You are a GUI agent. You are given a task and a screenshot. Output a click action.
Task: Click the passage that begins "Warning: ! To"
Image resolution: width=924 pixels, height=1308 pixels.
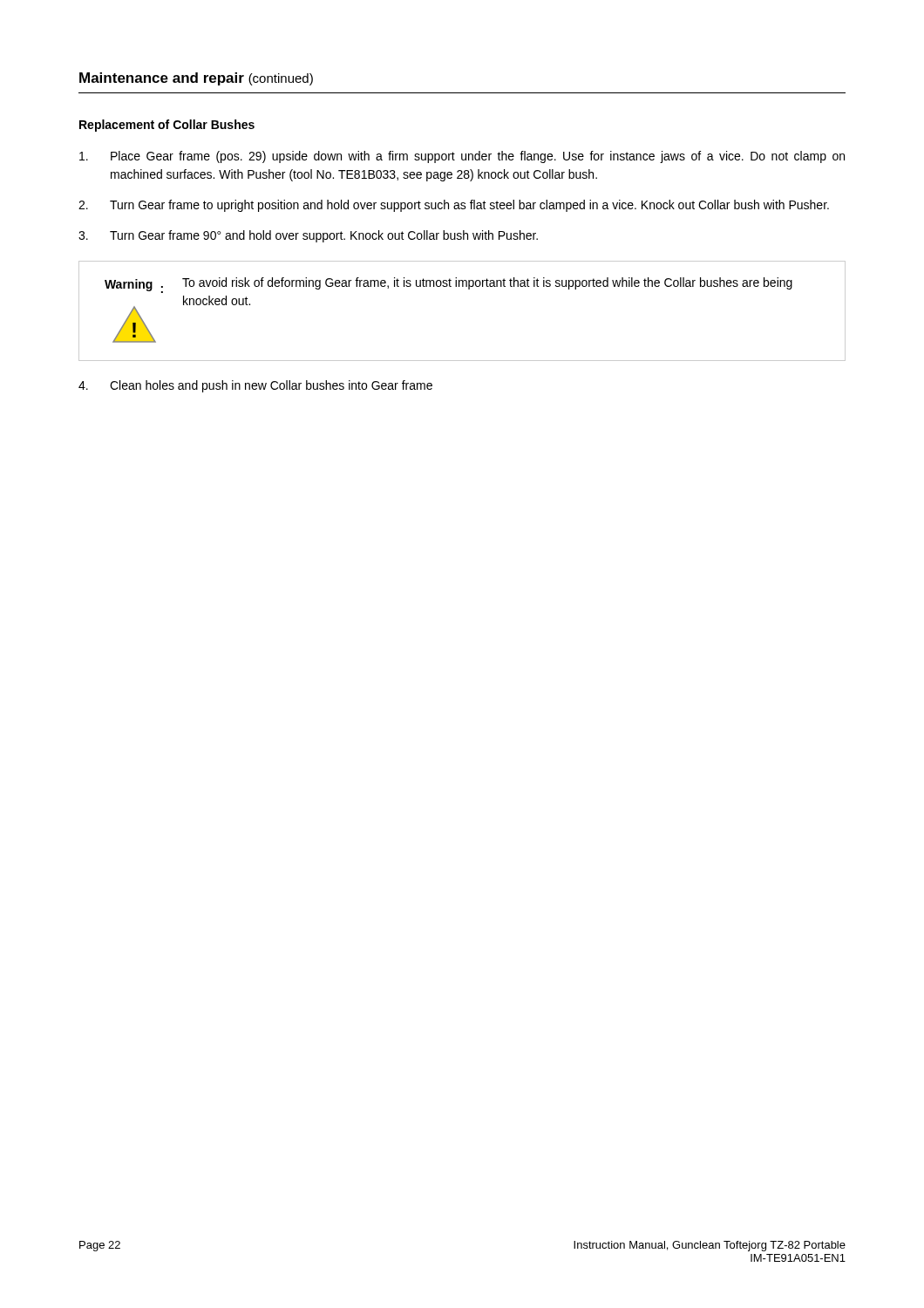pos(448,285)
